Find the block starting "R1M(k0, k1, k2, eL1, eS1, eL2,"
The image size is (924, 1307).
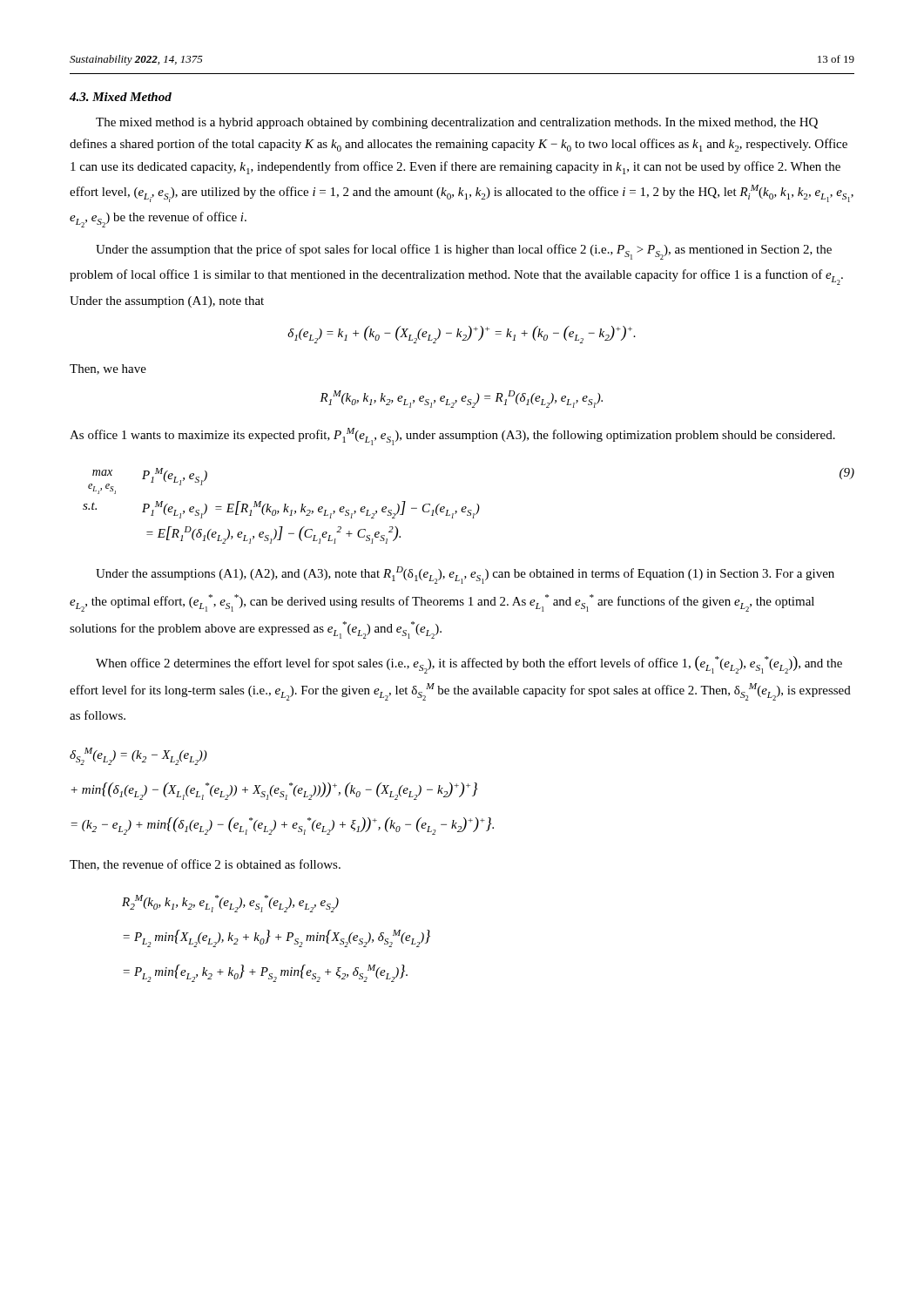(x=462, y=399)
